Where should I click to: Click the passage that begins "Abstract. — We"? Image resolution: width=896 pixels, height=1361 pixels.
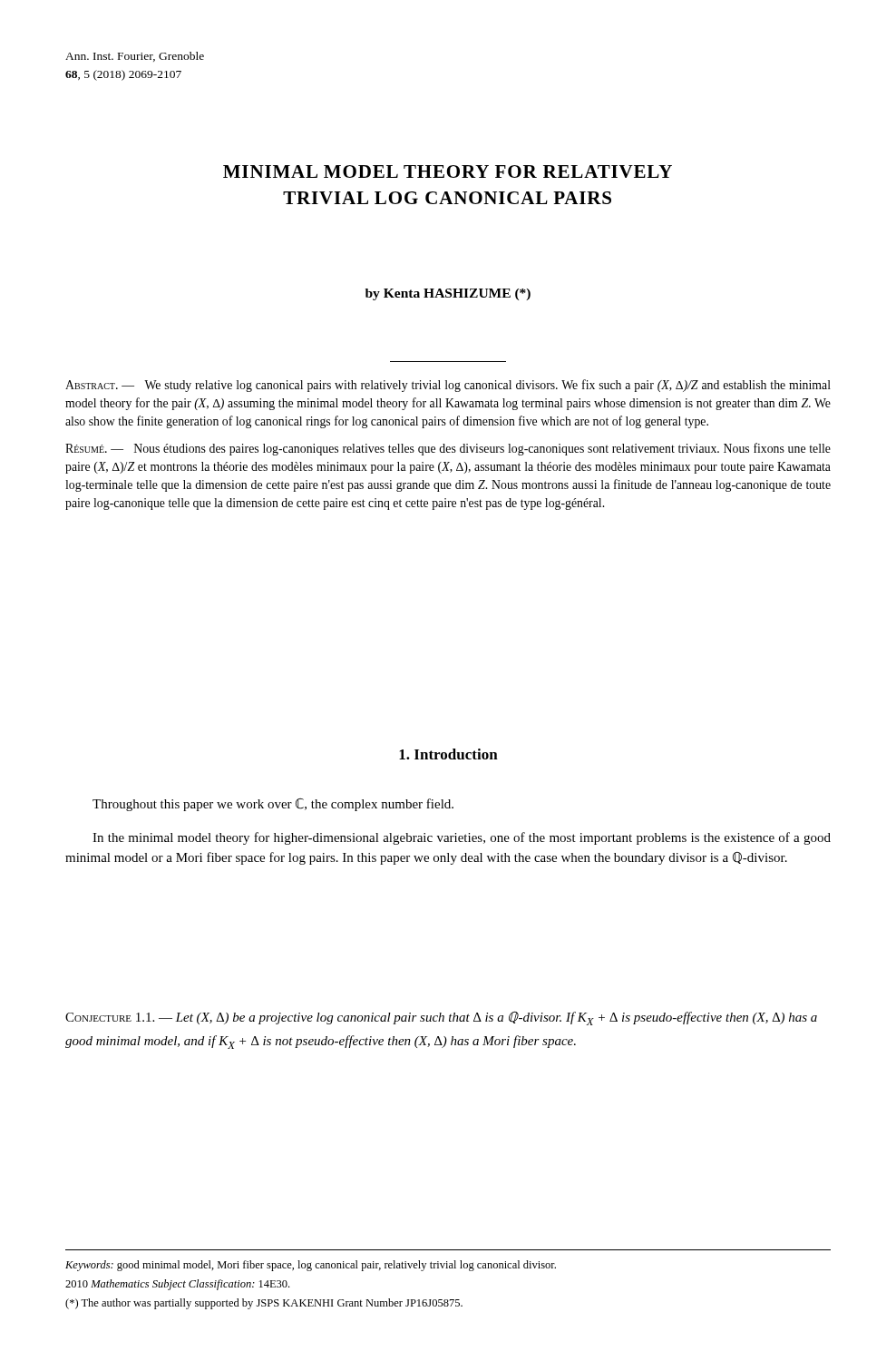click(448, 445)
